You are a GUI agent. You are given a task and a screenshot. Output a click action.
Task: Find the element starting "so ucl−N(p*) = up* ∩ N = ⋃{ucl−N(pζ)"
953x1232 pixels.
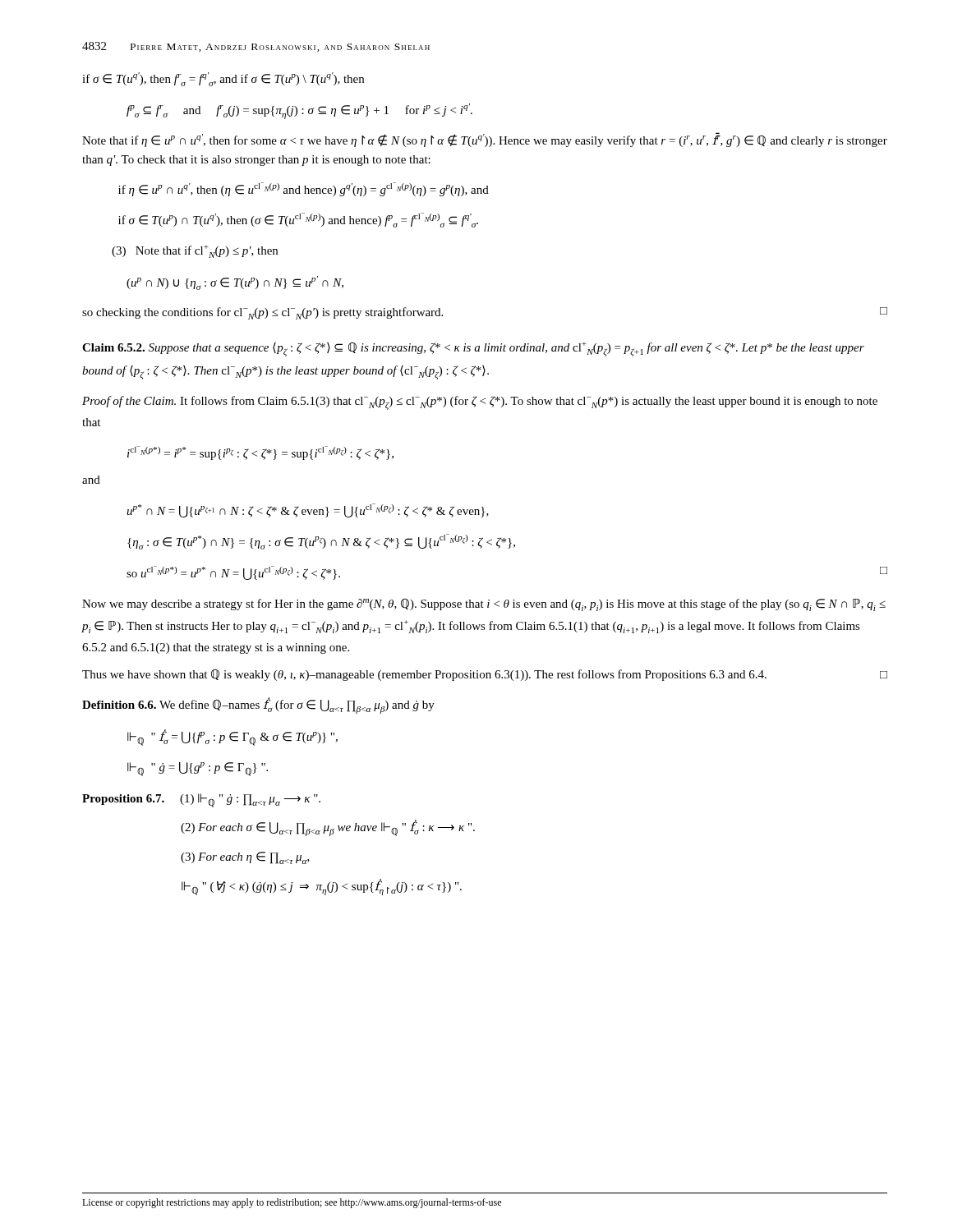click(226, 573)
